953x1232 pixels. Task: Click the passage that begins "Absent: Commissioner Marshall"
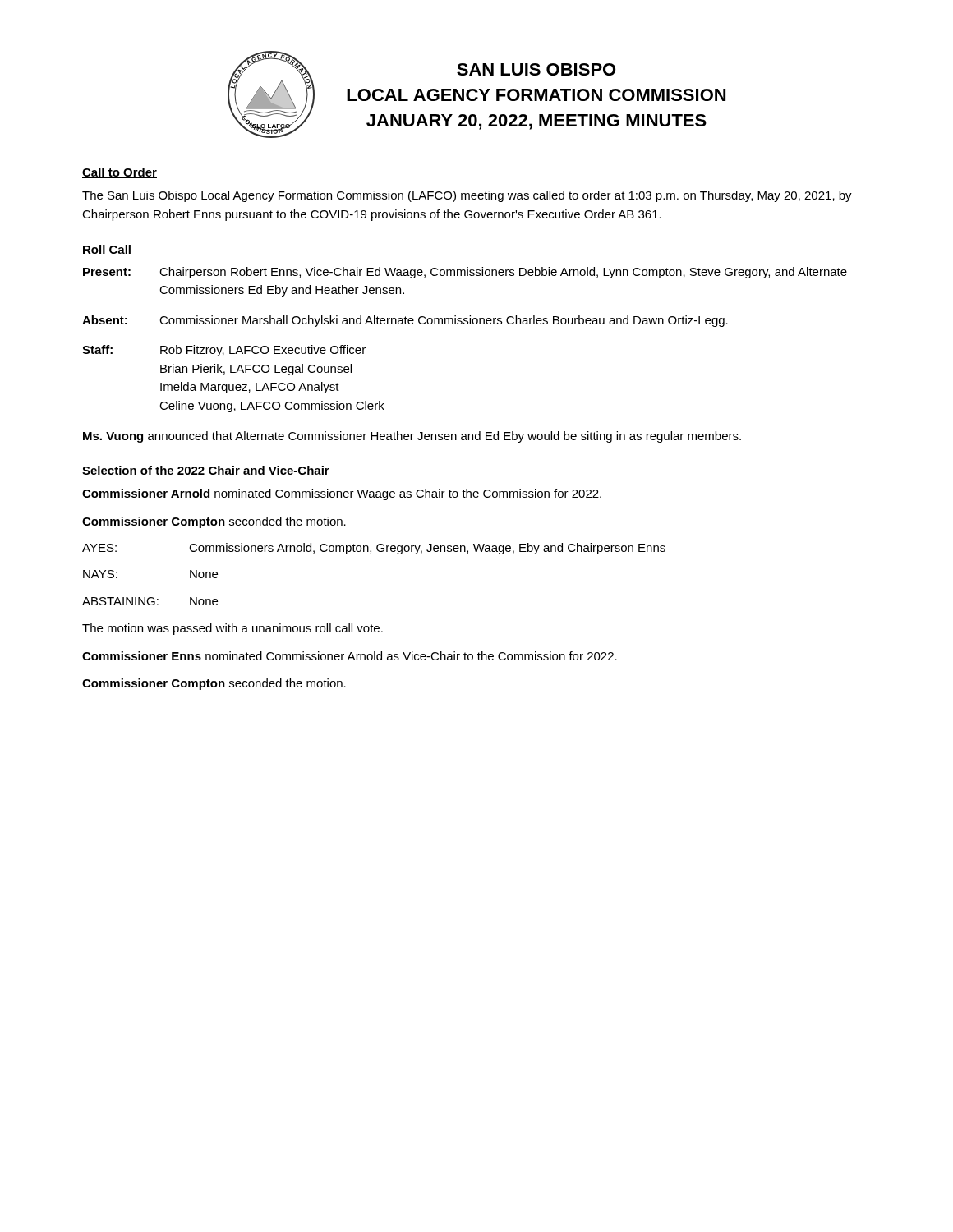476,320
